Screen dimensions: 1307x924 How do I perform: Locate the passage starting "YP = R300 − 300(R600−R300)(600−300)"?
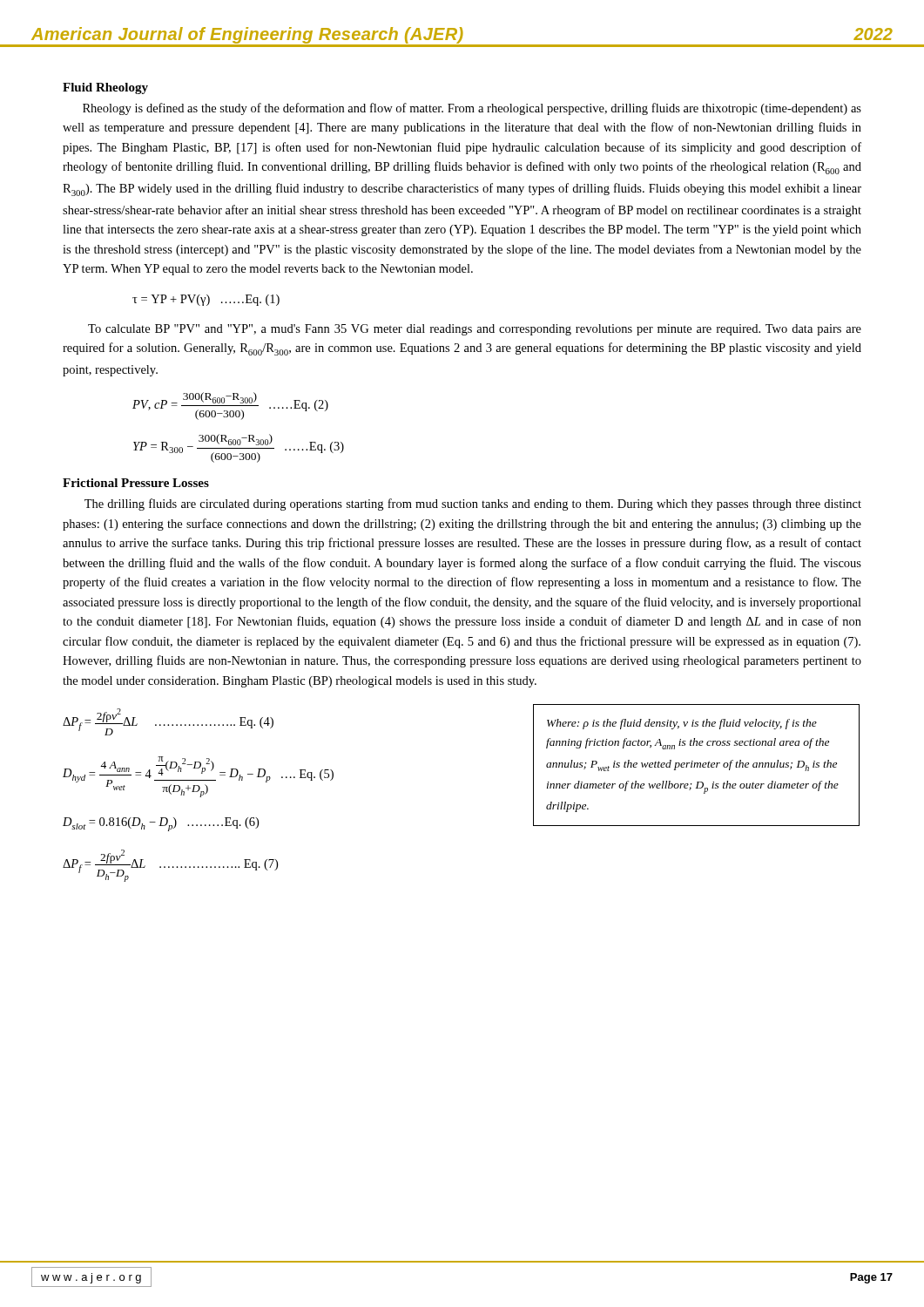click(238, 447)
